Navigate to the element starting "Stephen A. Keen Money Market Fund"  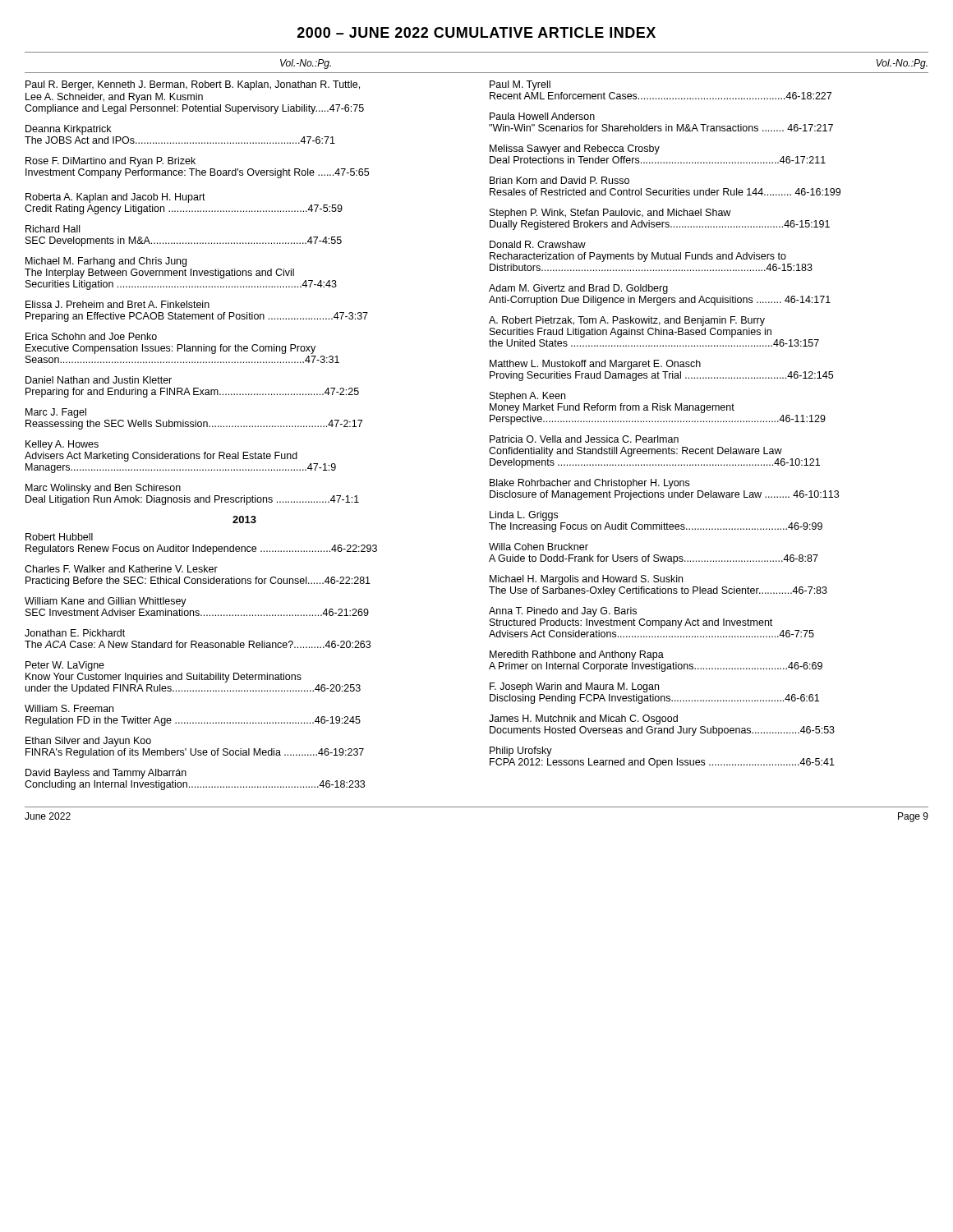[709, 407]
